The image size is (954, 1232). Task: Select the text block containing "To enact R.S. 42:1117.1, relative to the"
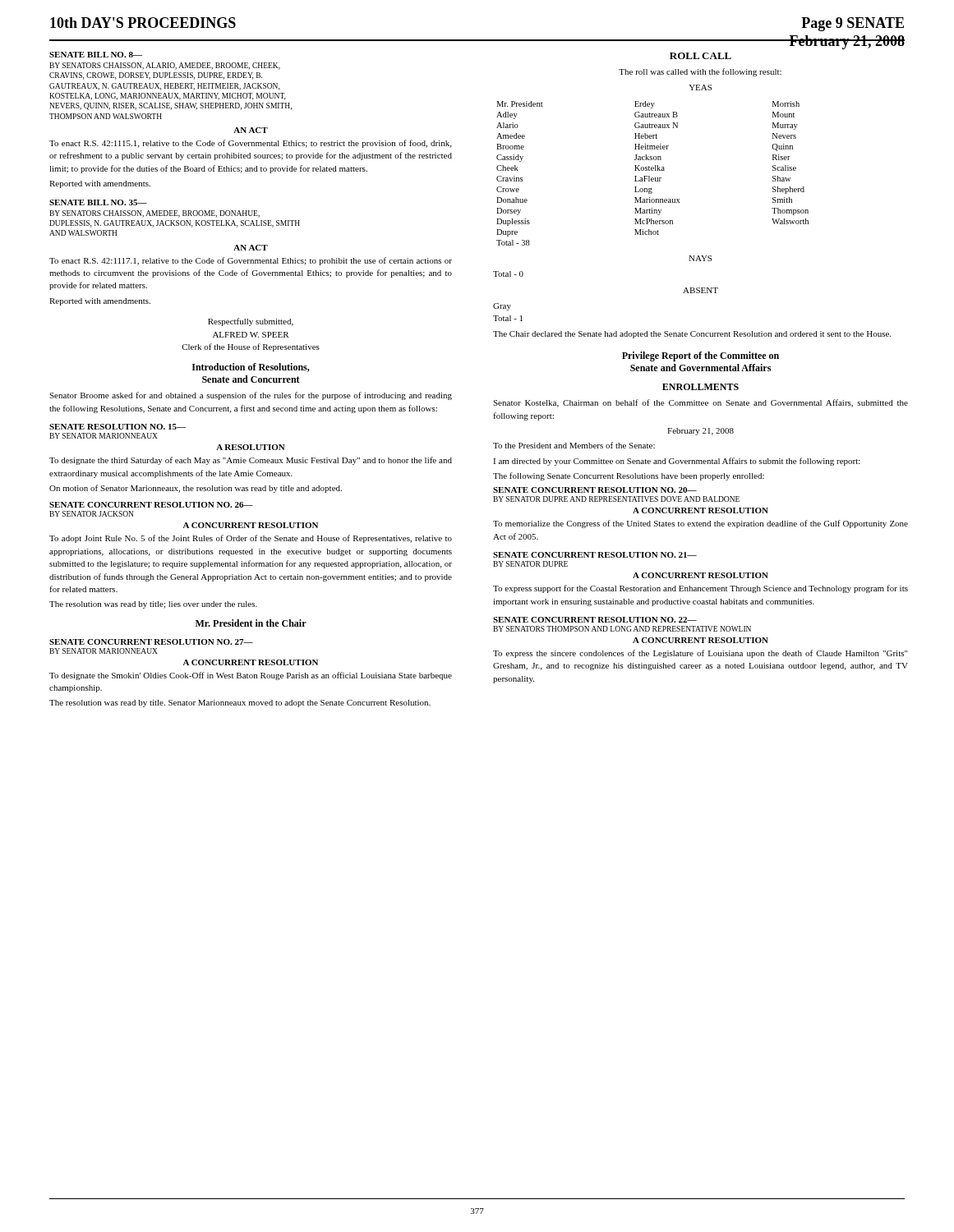pos(251,273)
